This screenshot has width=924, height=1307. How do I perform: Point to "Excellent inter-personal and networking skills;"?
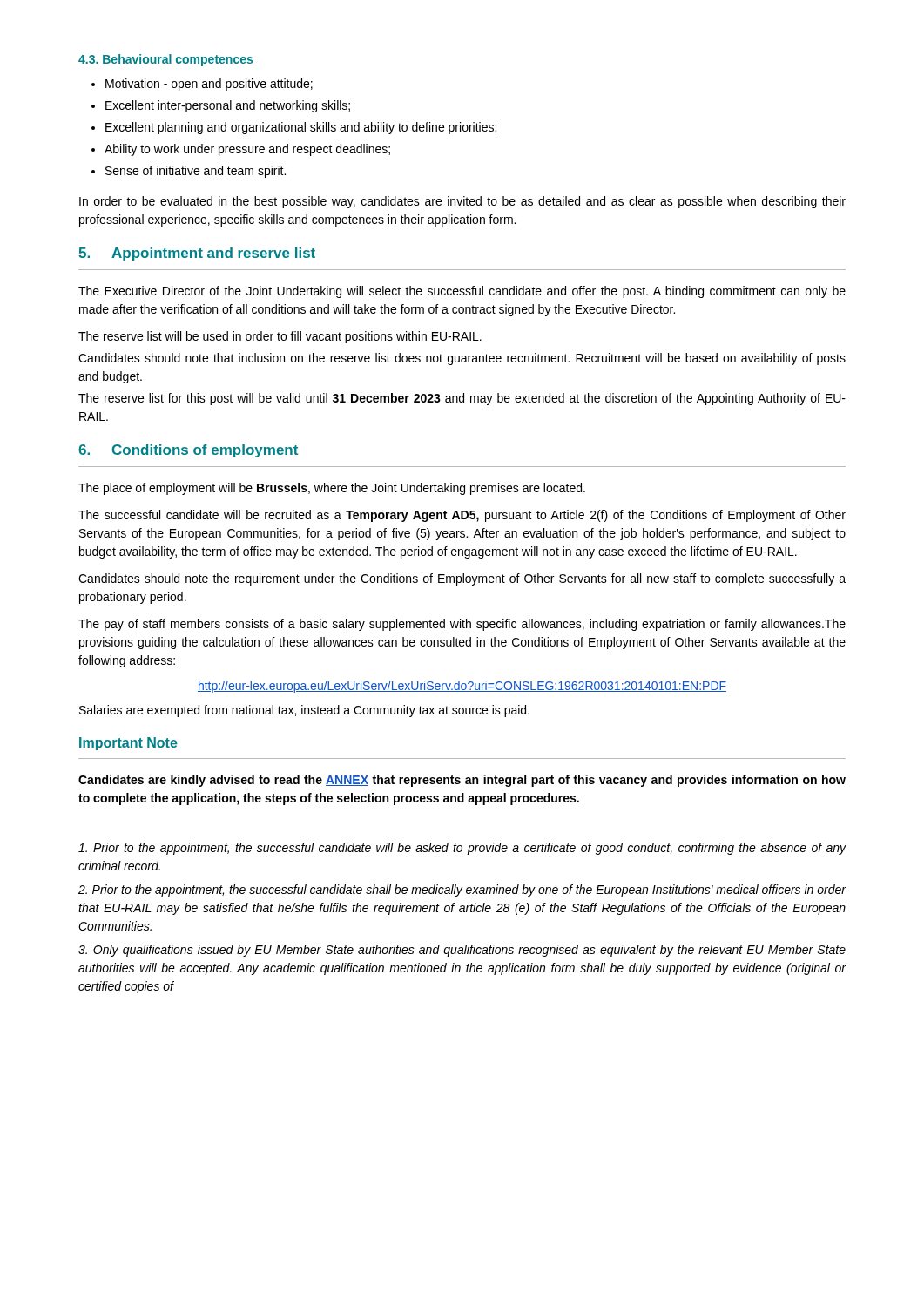pyautogui.click(x=228, y=105)
